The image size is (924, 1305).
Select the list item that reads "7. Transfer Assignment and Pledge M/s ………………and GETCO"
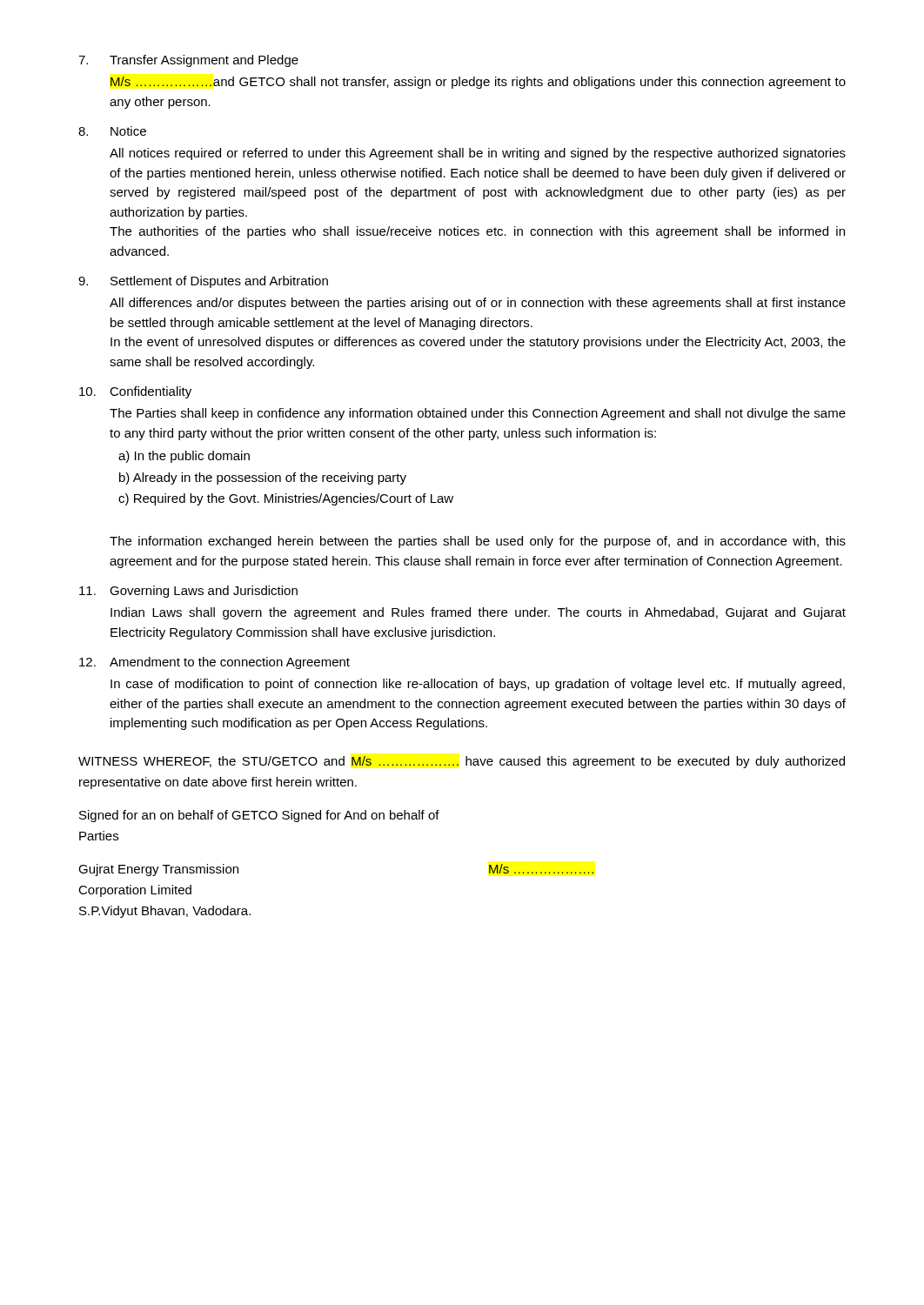point(462,82)
